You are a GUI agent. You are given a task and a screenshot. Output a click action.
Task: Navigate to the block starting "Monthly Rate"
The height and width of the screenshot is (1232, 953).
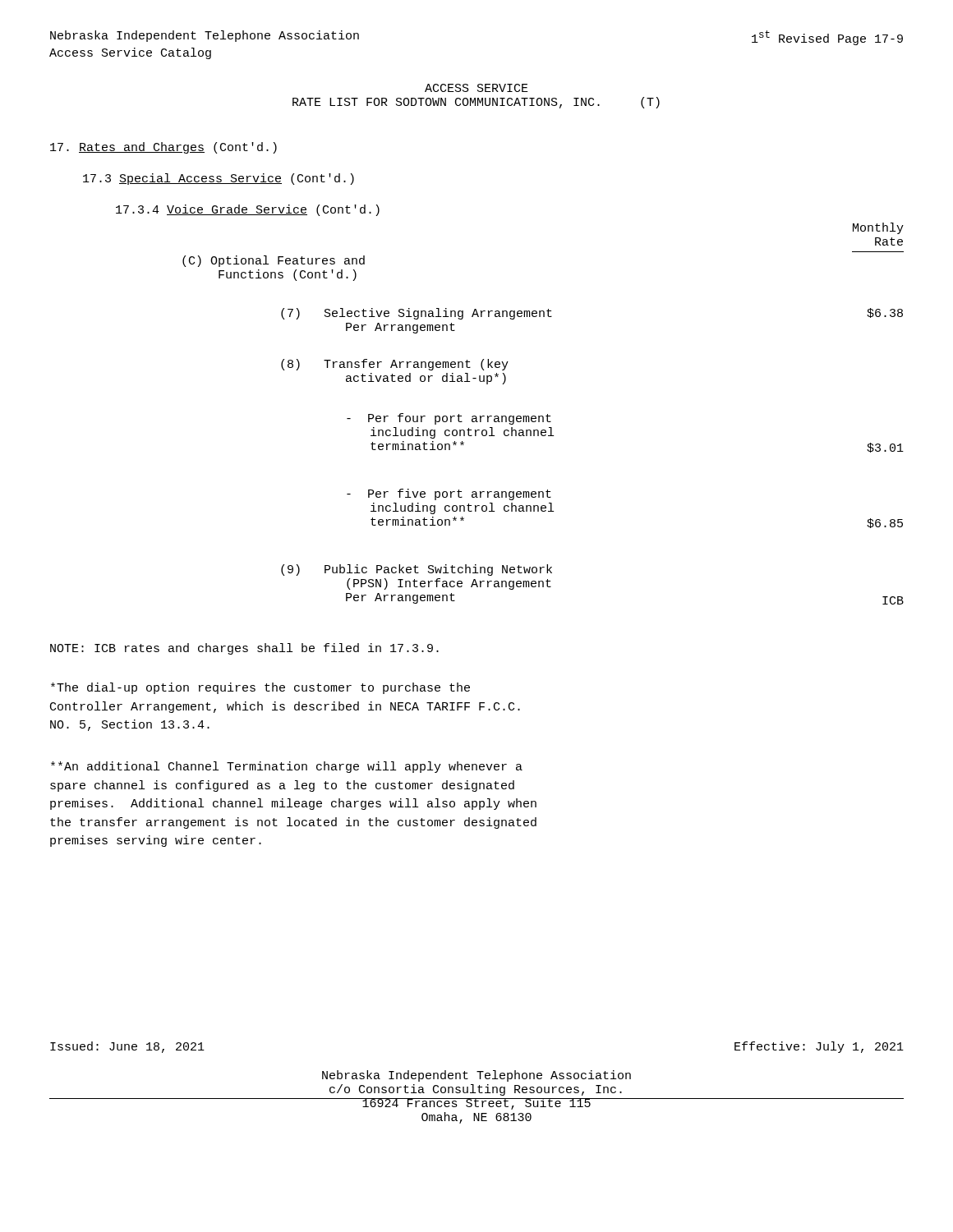[878, 237]
